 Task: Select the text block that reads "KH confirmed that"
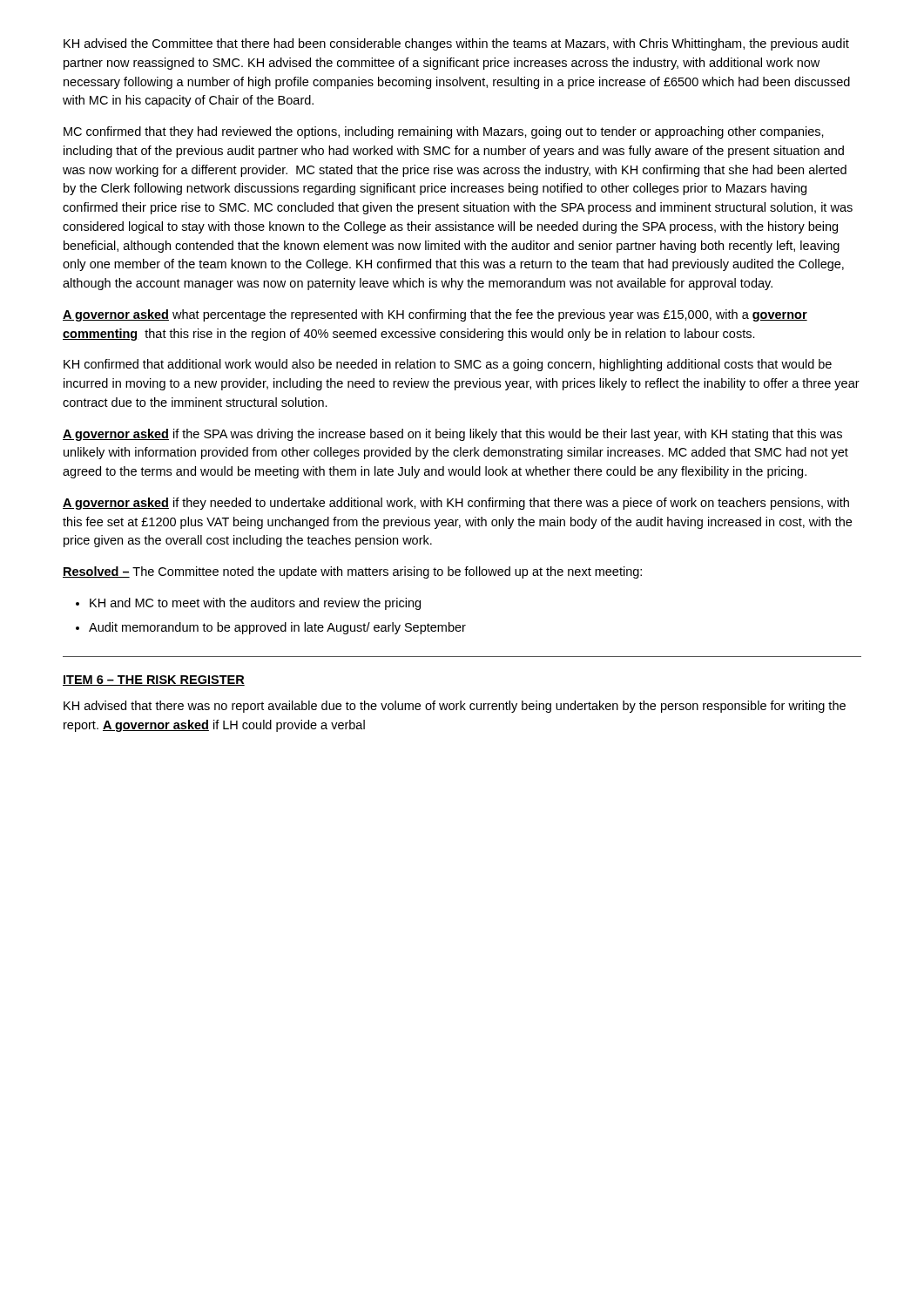461,383
